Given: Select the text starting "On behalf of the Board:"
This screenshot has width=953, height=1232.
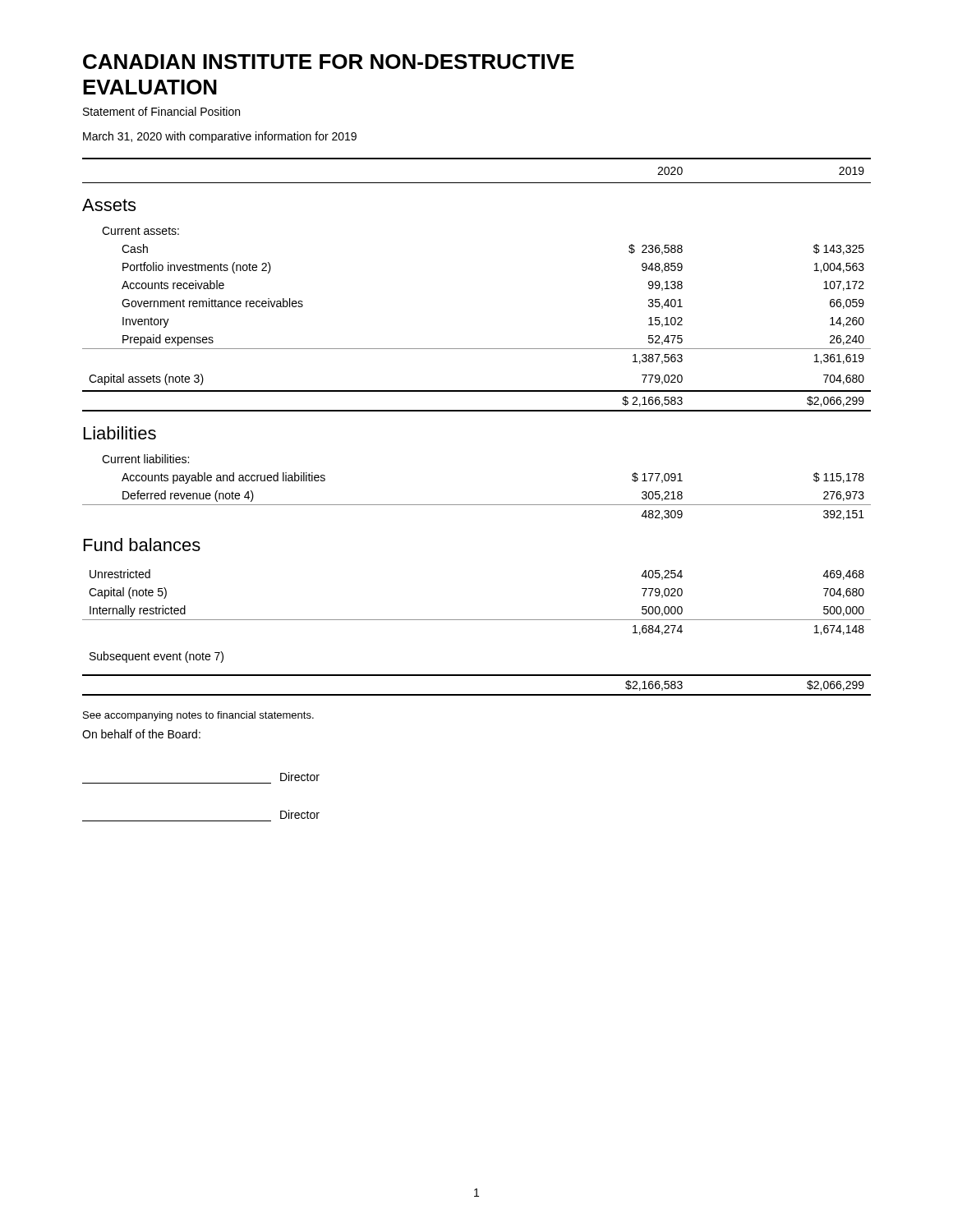Looking at the screenshot, I should [142, 735].
